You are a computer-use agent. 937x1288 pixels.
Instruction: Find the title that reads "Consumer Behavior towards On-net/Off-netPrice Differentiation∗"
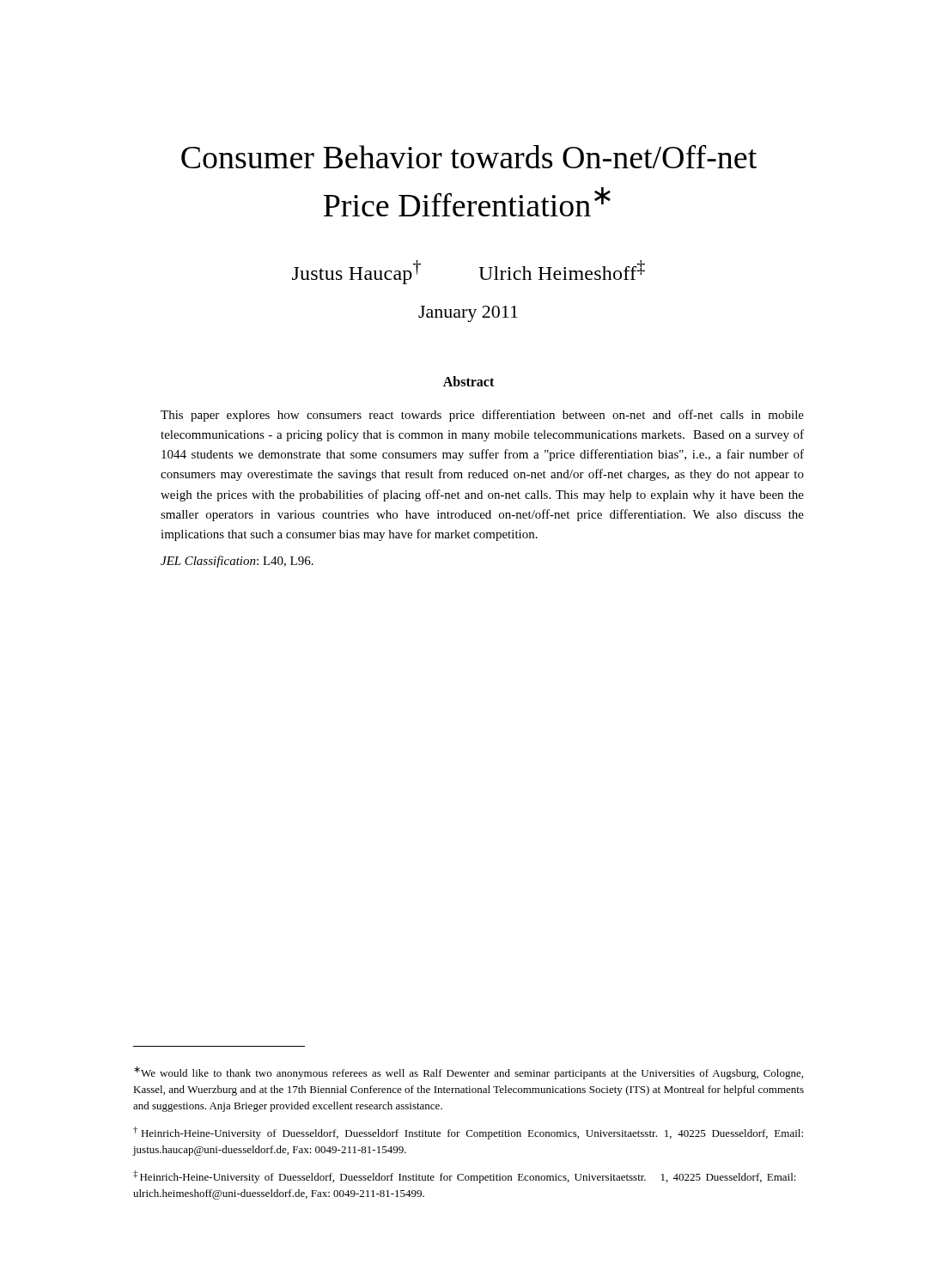468,181
